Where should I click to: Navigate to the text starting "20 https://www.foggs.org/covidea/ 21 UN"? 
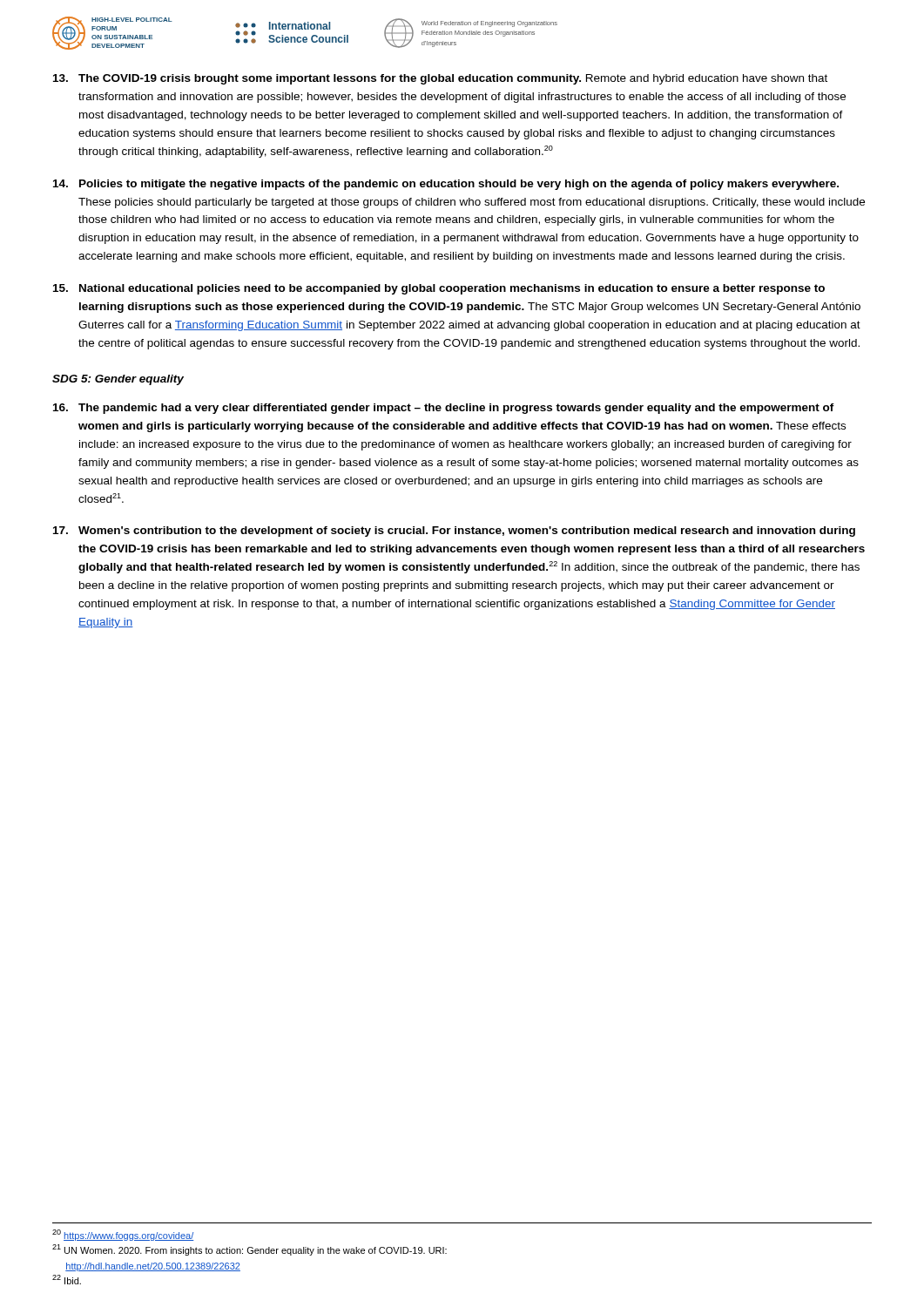point(123,1235)
